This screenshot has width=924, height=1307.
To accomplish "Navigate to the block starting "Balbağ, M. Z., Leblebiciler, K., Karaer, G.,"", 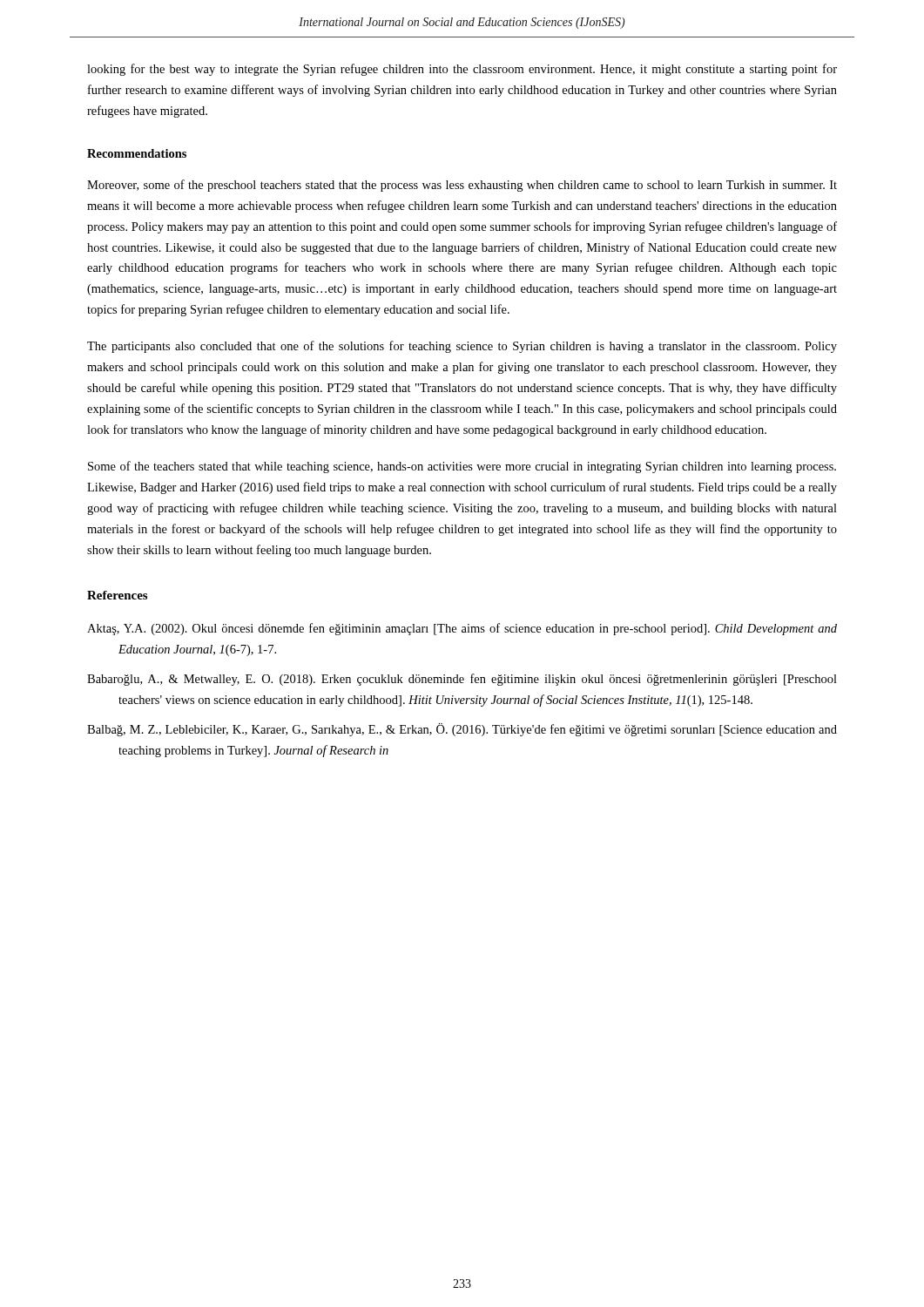I will click(462, 740).
